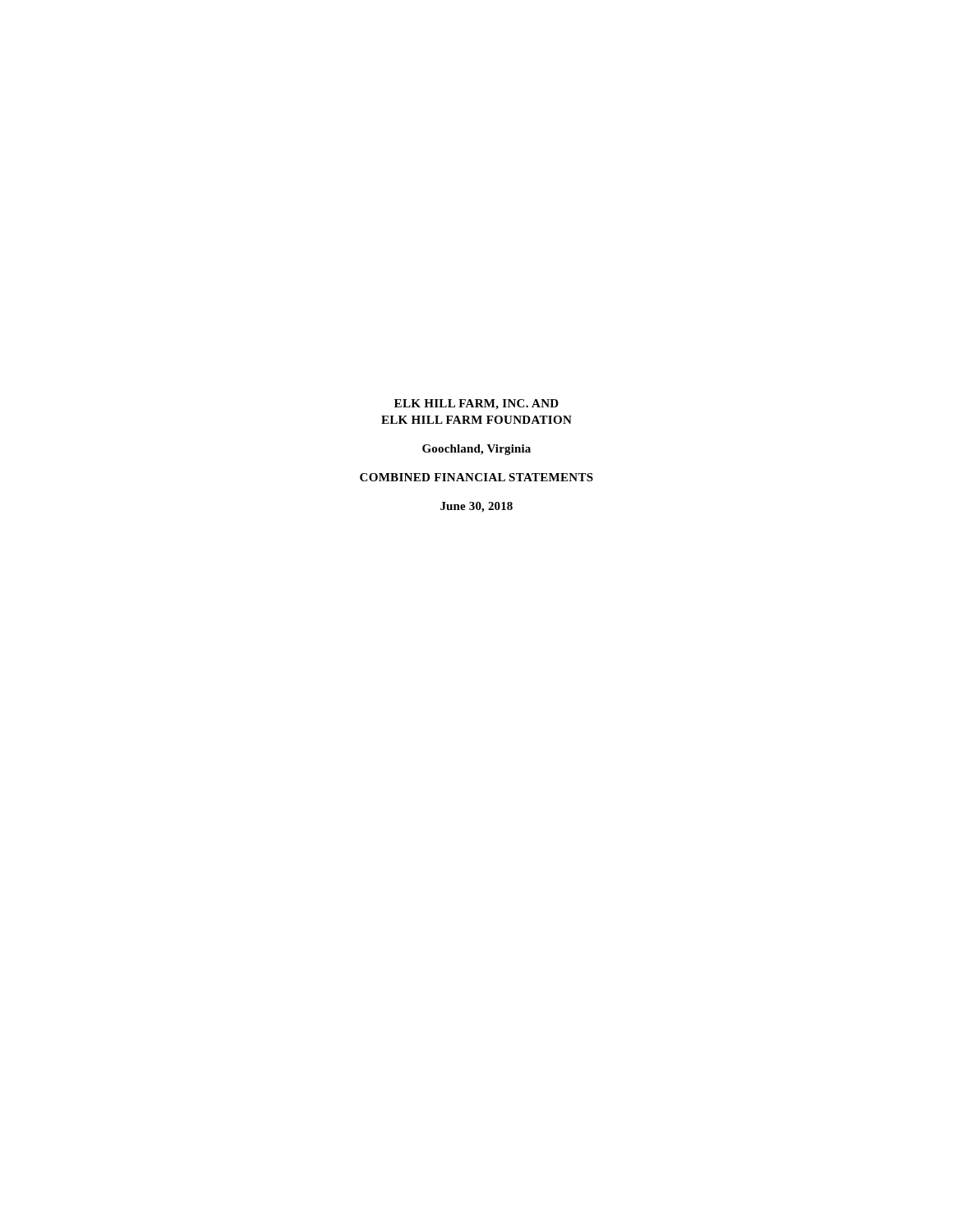The image size is (953, 1232).
Task: Navigate to the element starting "COMBINED FINANCIAL STATEMENTS"
Action: pos(476,477)
